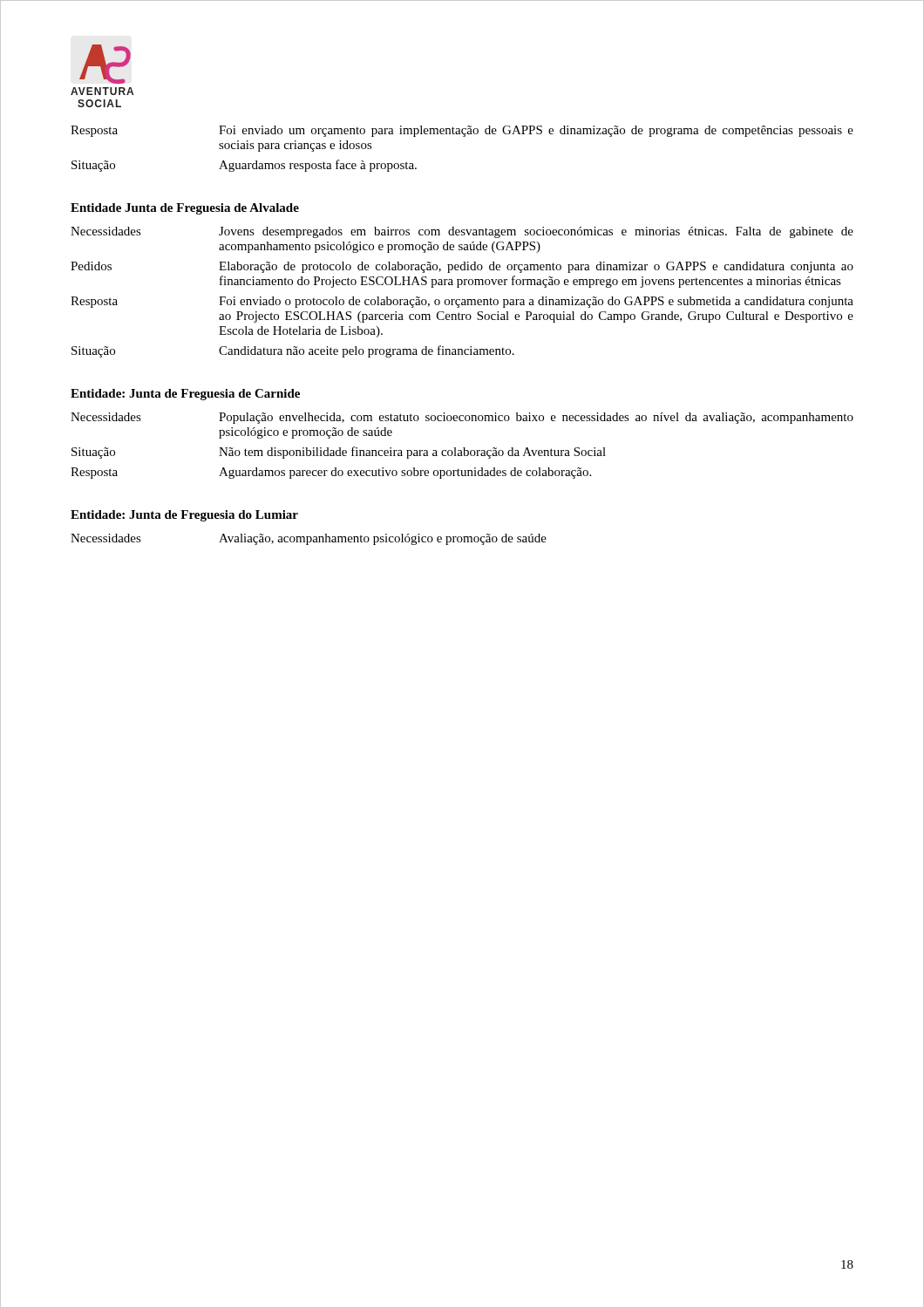Where is the passage that starts "Necessidades Jovens desempregados em bairros com desvantagem"?
This screenshot has height=1308, width=924.
462,239
